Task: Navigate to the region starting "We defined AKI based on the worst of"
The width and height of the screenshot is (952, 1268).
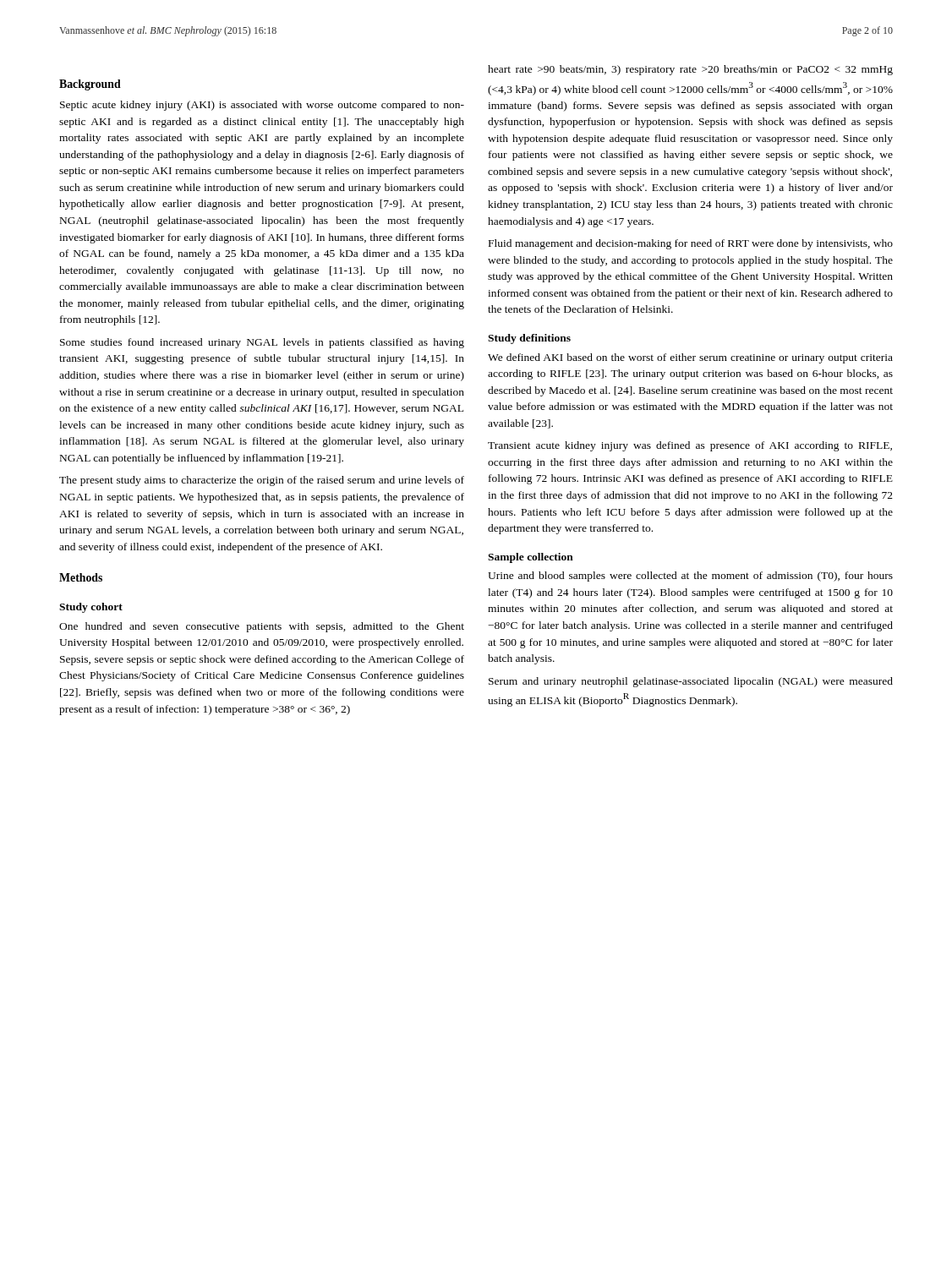Action: point(690,390)
